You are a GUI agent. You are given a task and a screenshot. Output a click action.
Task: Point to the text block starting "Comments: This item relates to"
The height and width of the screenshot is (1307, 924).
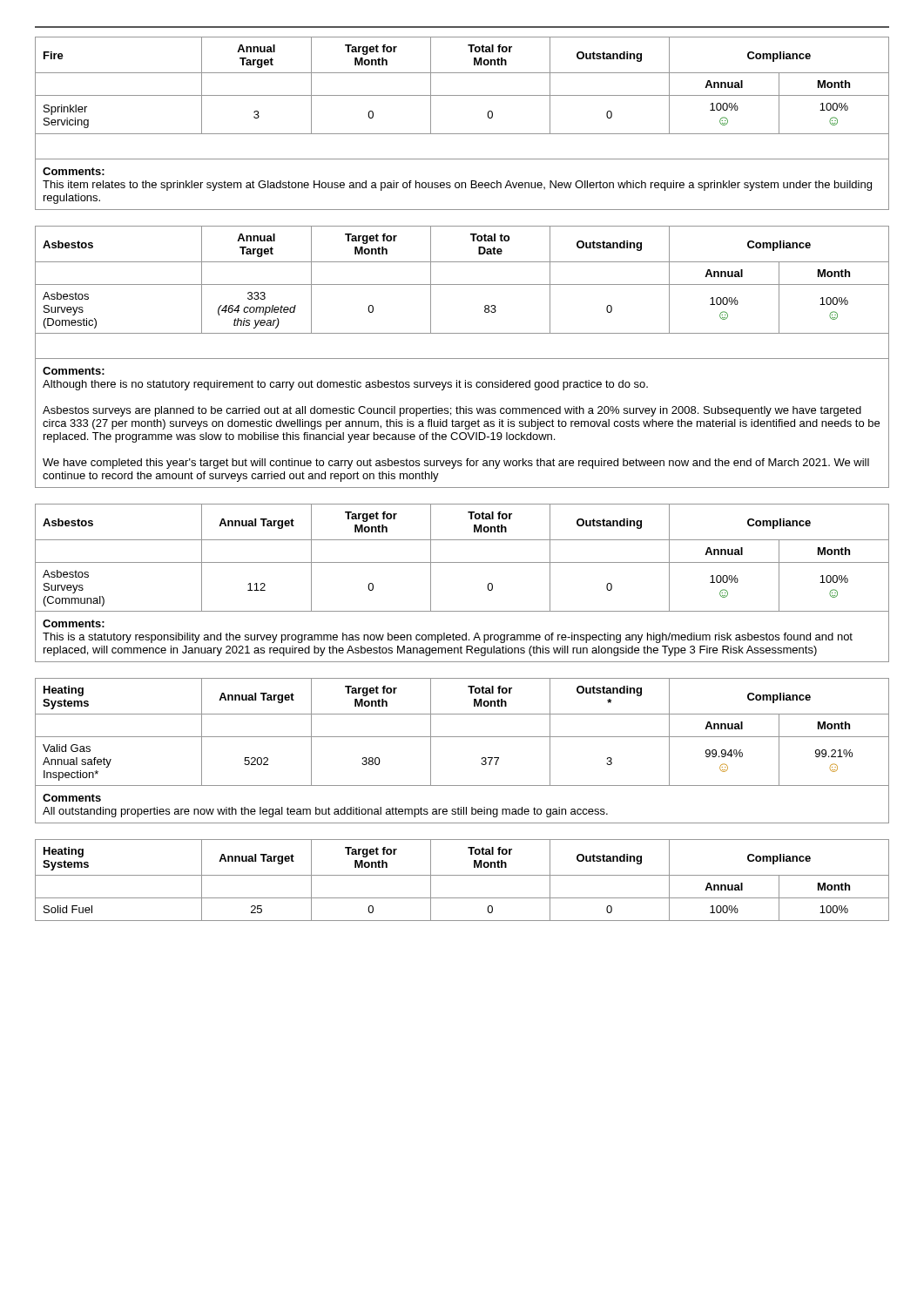(x=458, y=184)
